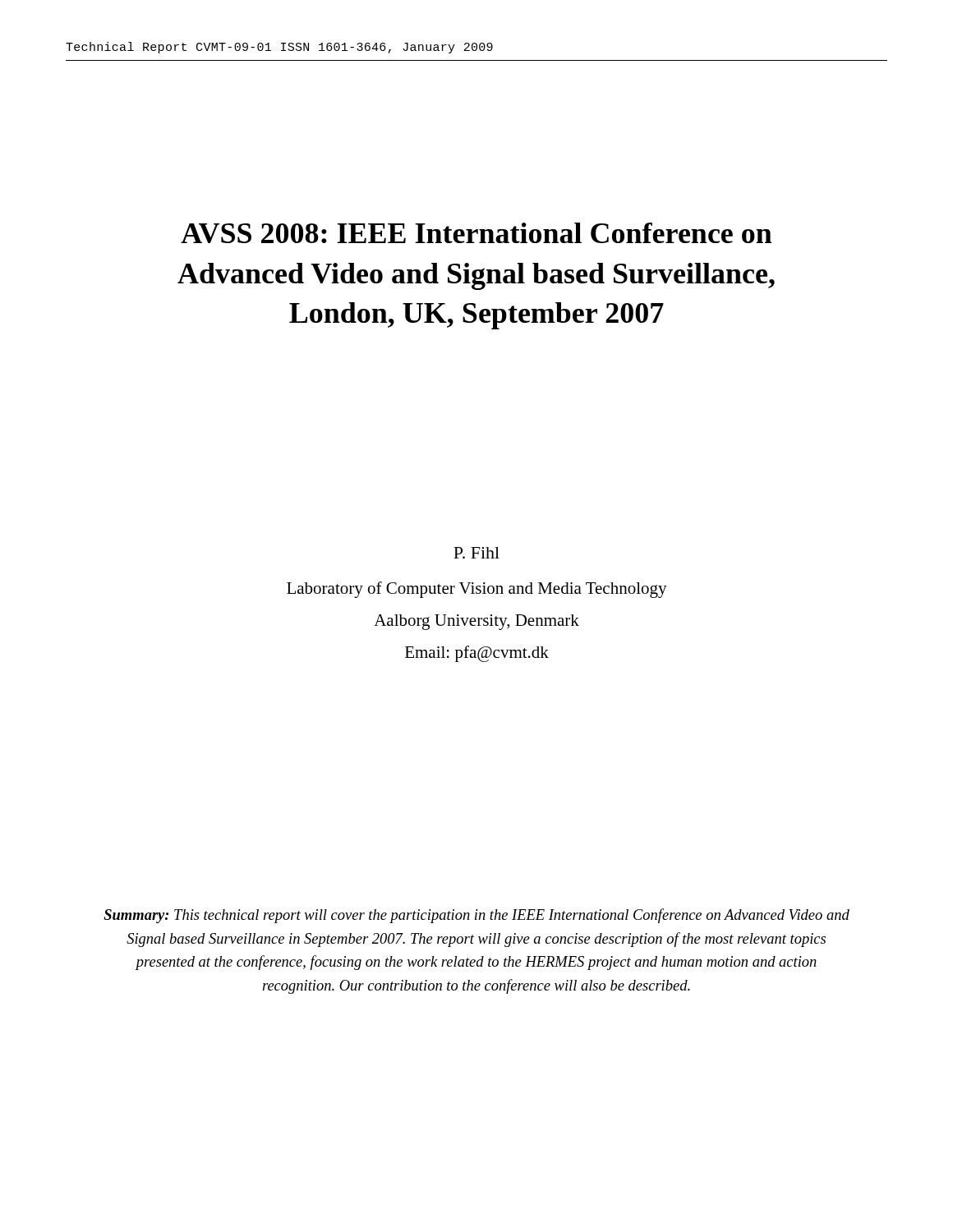The height and width of the screenshot is (1232, 953).
Task: Find the text with the text "Email: pfa@cvmt.dk"
Action: (x=476, y=652)
